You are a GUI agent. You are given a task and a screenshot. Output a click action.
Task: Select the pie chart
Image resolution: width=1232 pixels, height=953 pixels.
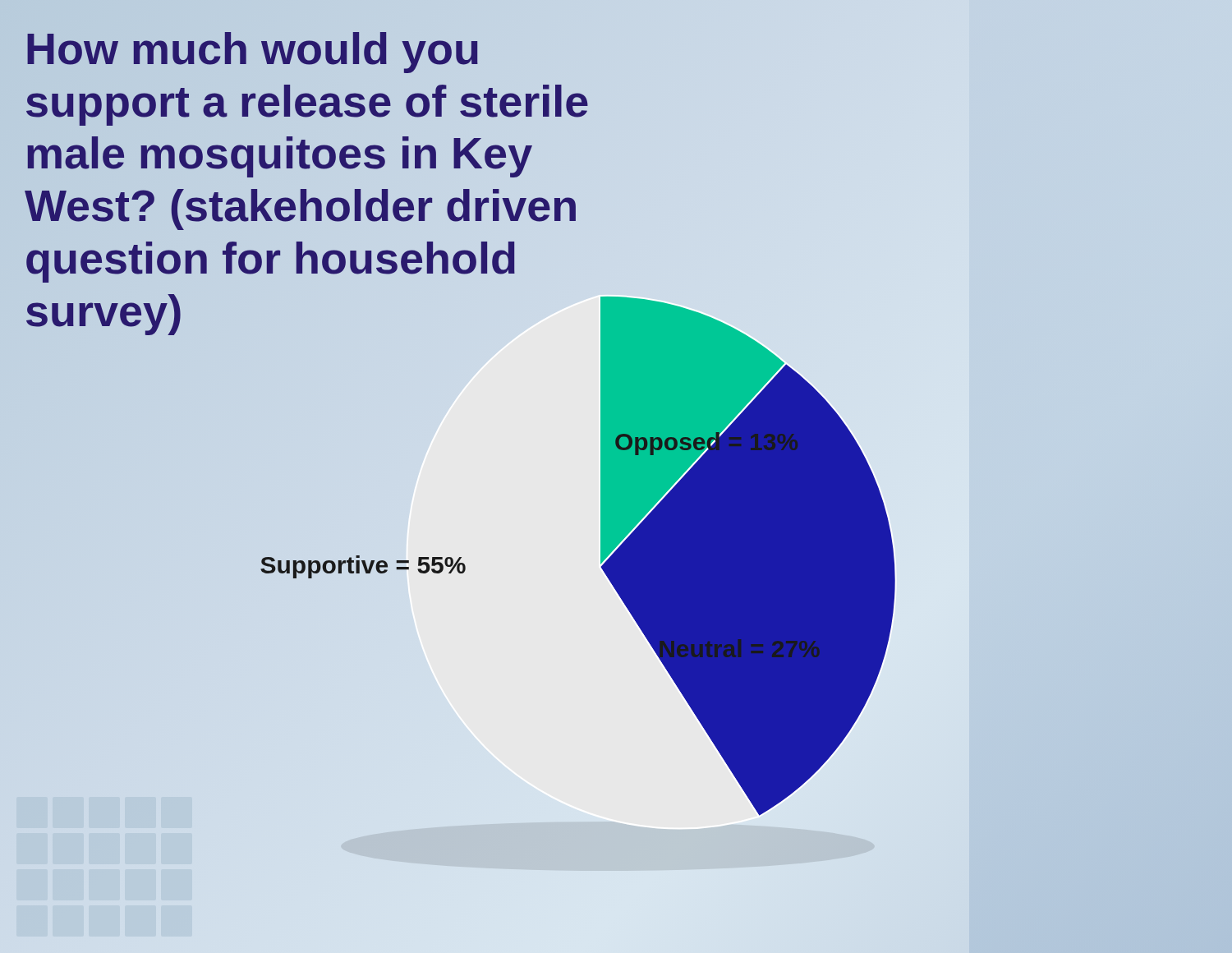click(x=595, y=567)
